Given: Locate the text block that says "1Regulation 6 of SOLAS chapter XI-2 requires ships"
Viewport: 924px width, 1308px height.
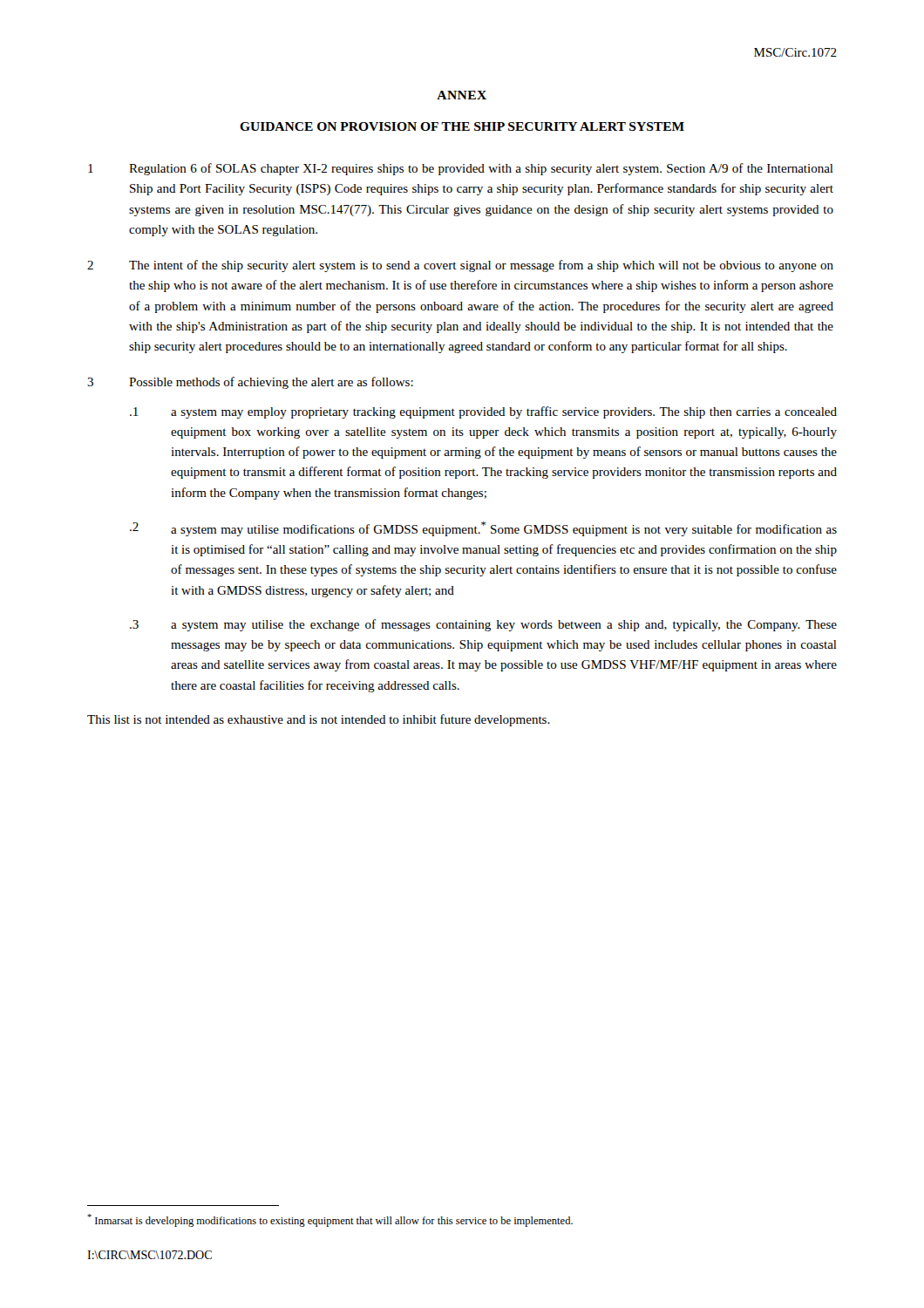Looking at the screenshot, I should click(x=460, y=199).
